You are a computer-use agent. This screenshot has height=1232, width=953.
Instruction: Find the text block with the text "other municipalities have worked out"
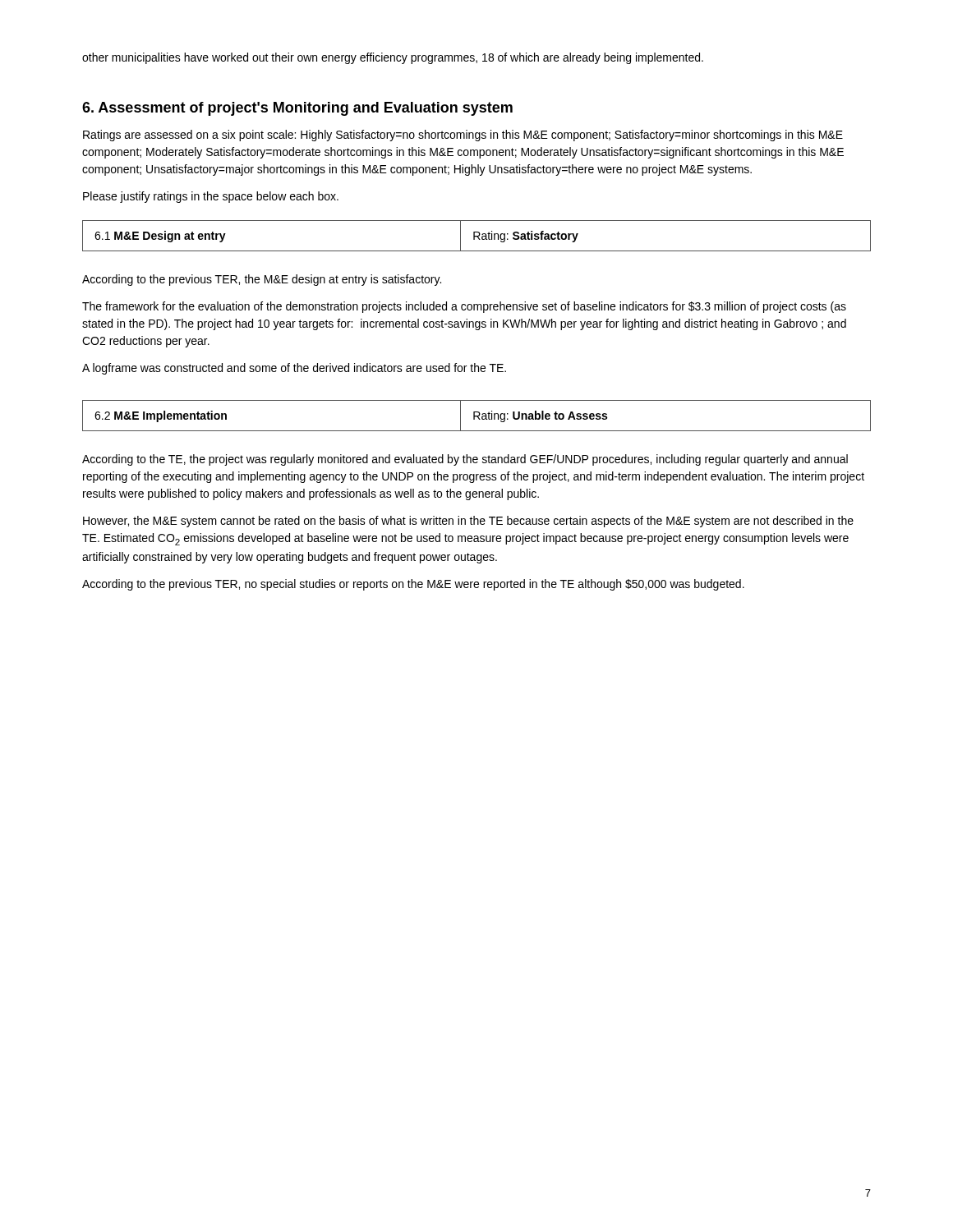393,57
